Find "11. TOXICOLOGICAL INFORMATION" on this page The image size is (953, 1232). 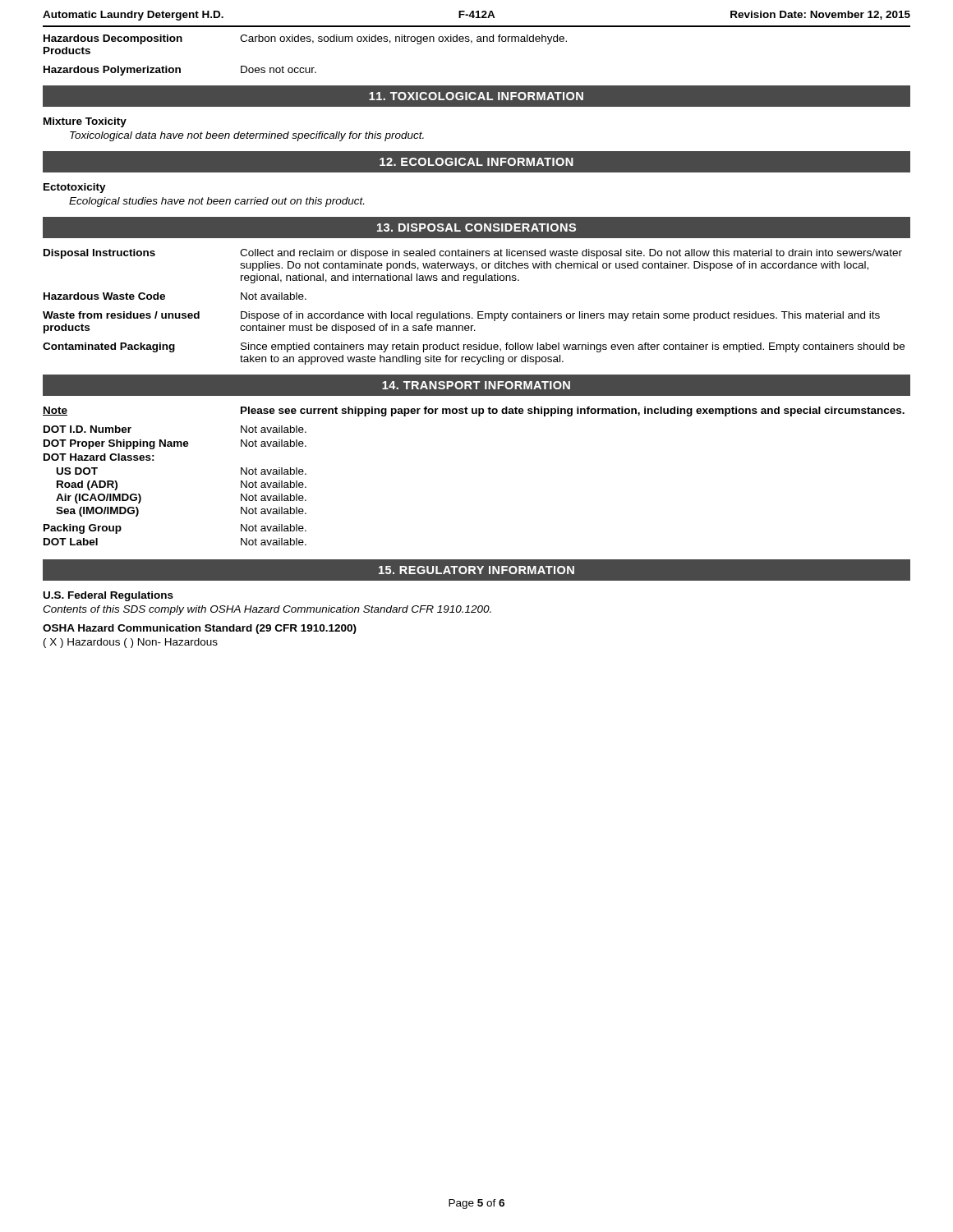tap(476, 96)
